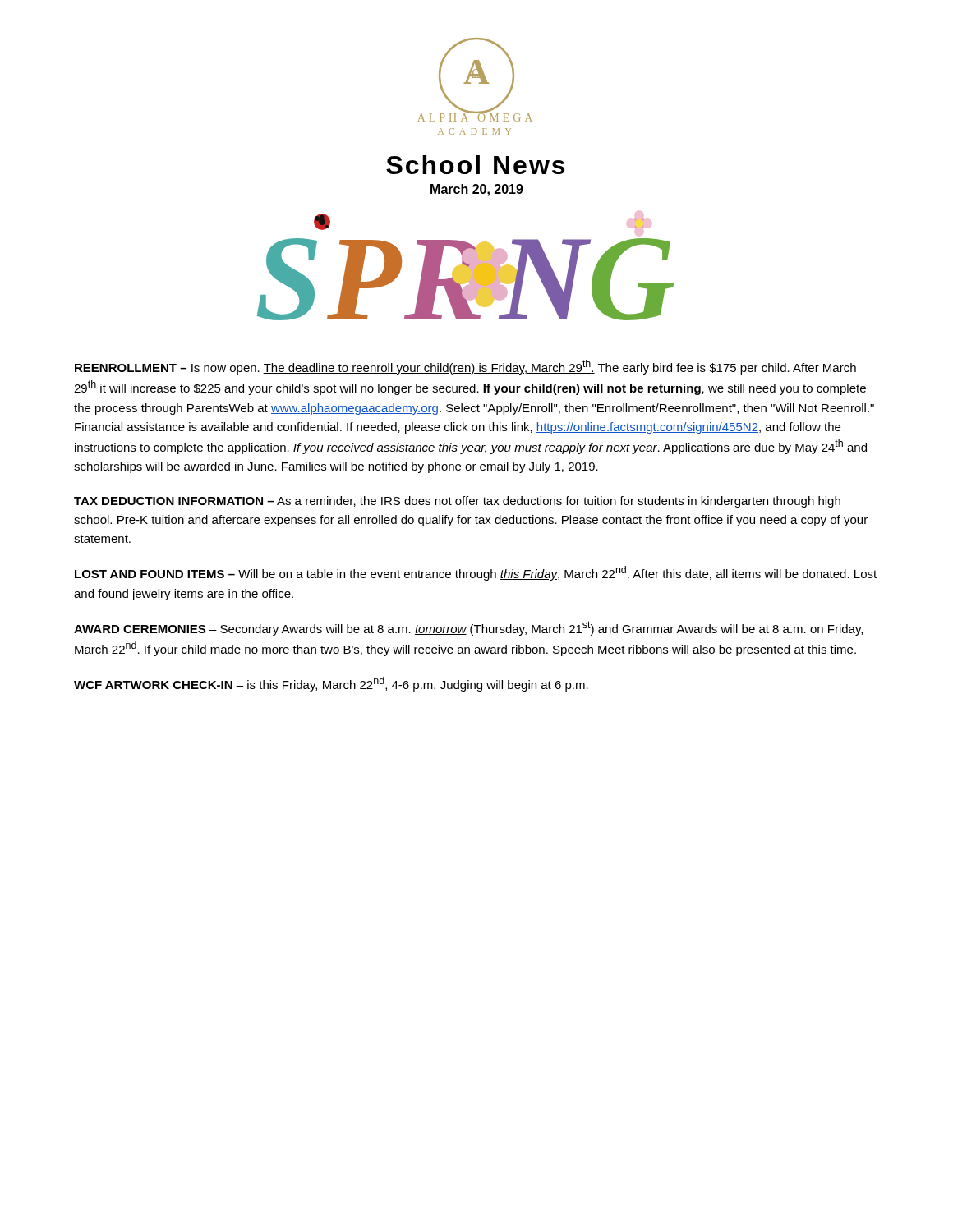
Task: Locate the logo
Action: [476, 87]
